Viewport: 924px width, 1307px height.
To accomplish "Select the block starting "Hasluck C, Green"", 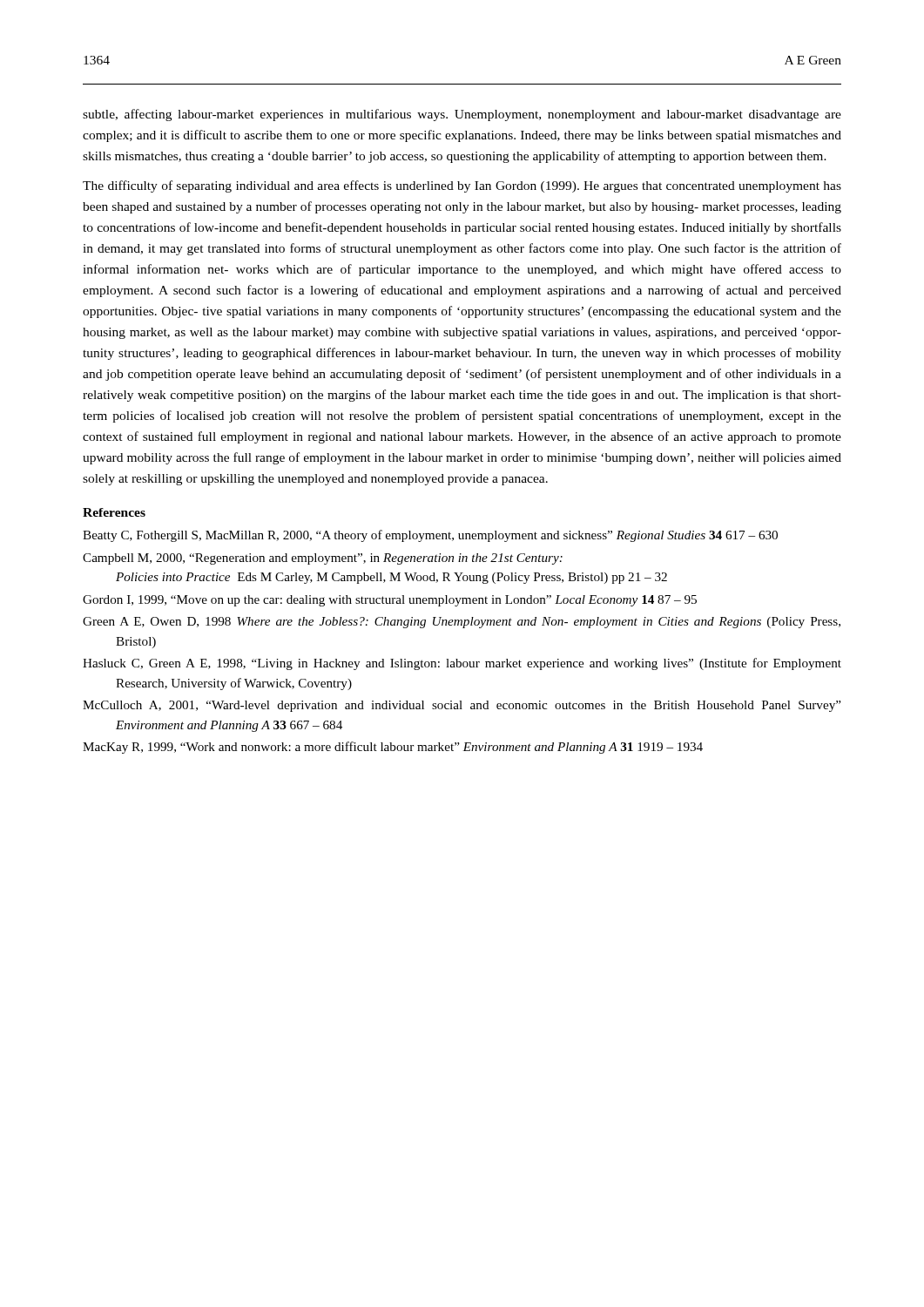I will [x=462, y=673].
